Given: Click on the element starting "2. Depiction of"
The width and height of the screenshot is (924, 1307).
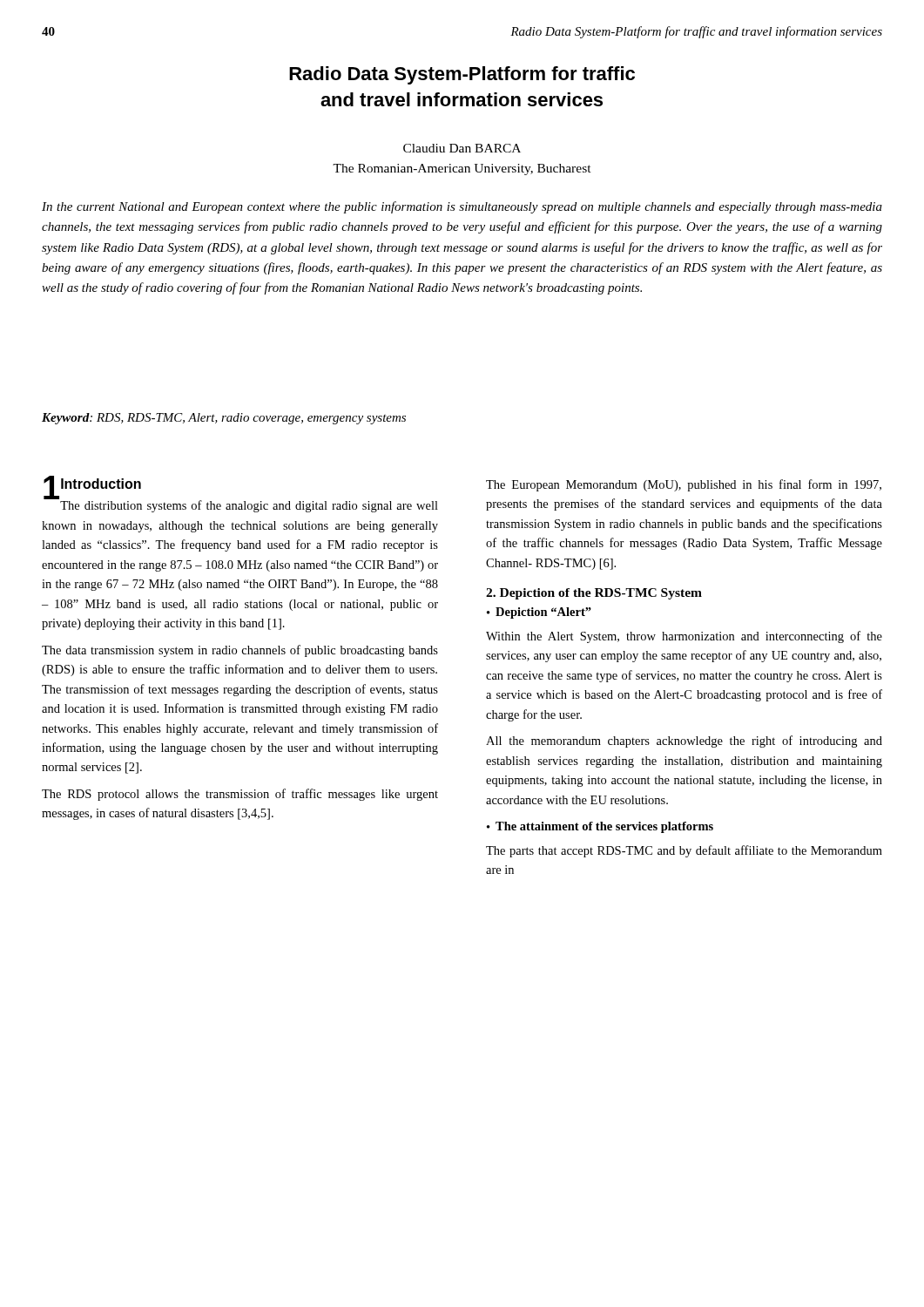Looking at the screenshot, I should pyautogui.click(x=684, y=593).
